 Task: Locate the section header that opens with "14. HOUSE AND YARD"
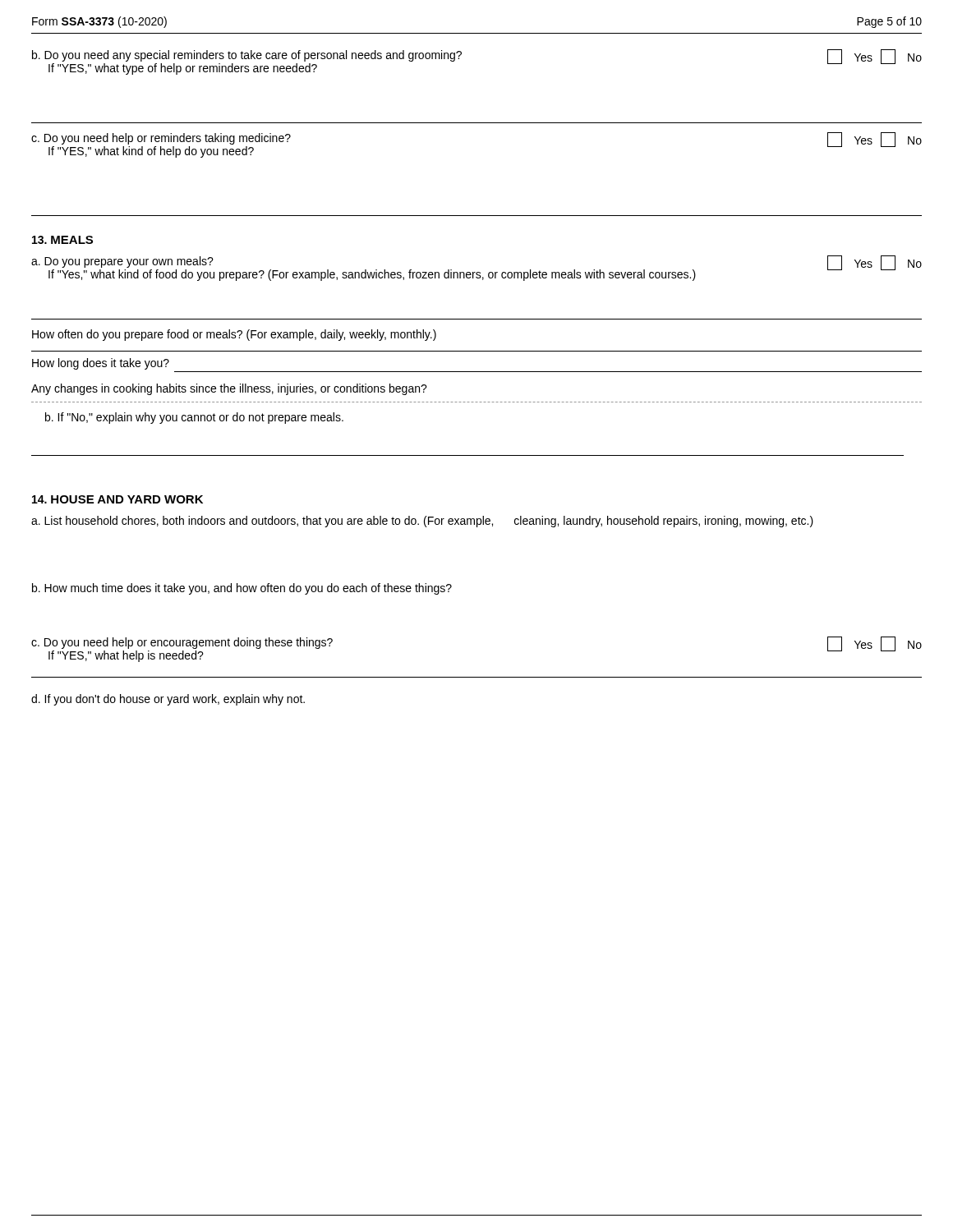(x=117, y=499)
